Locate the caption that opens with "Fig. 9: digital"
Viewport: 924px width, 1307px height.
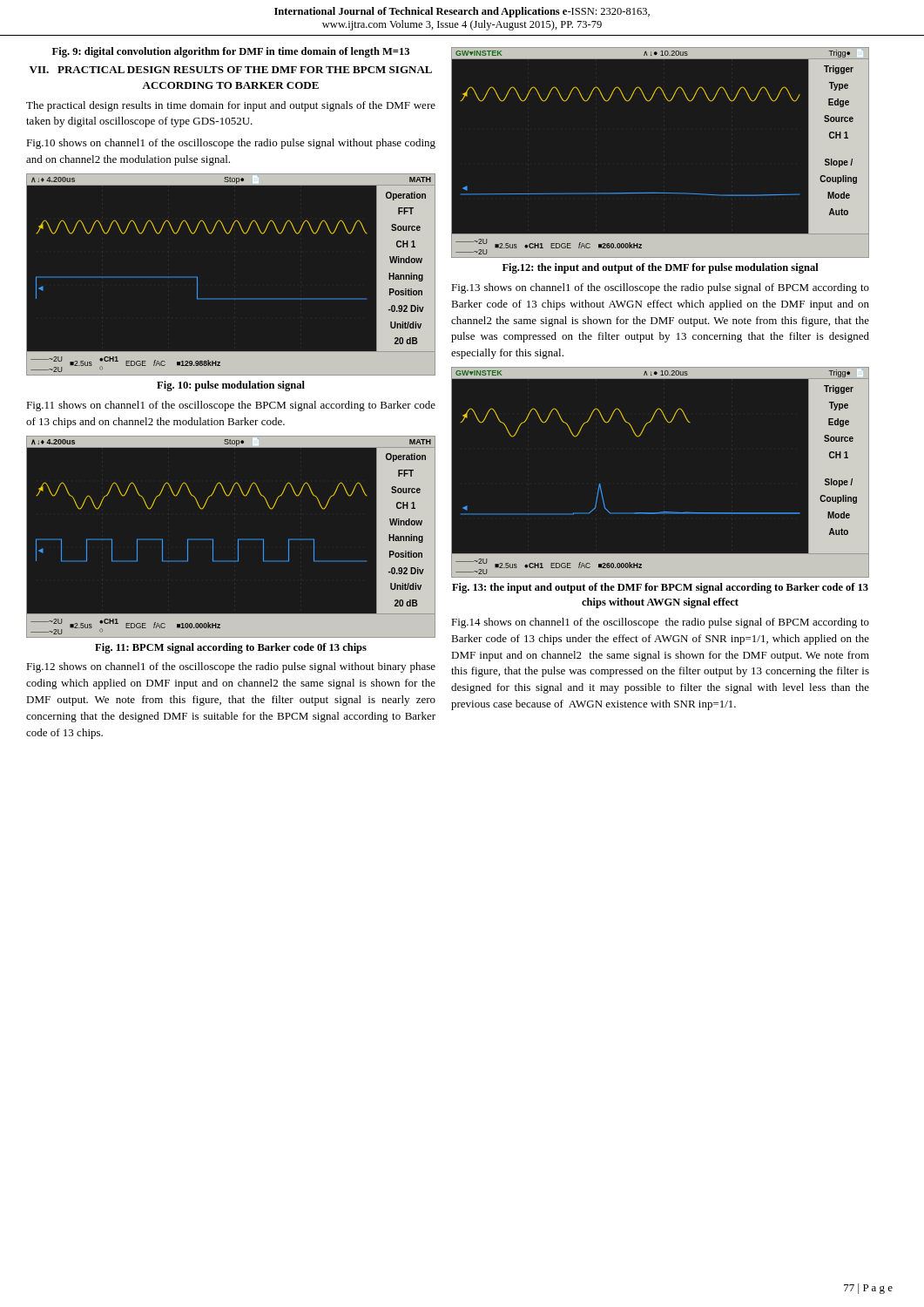pyautogui.click(x=231, y=51)
